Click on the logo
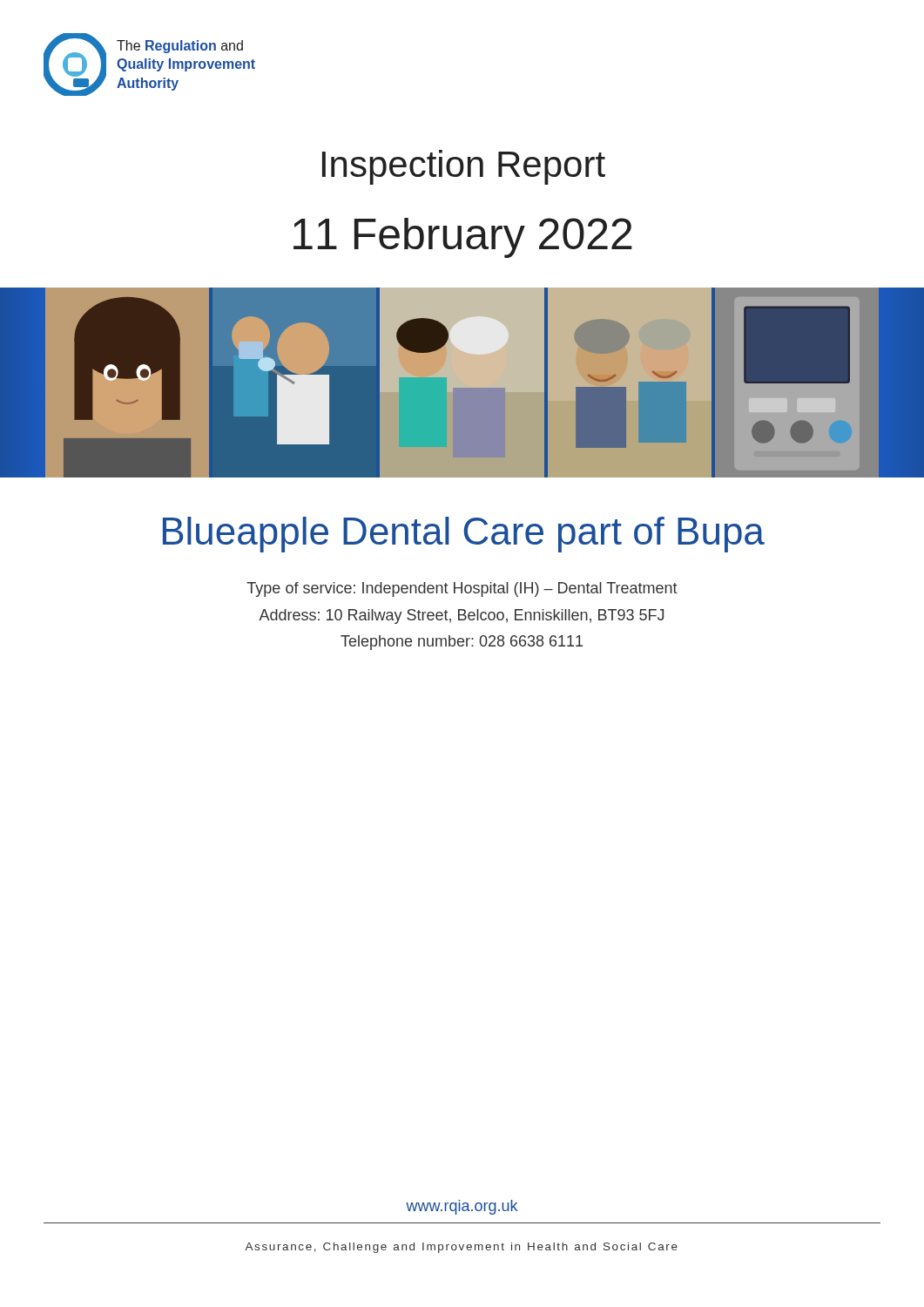 click(x=149, y=64)
